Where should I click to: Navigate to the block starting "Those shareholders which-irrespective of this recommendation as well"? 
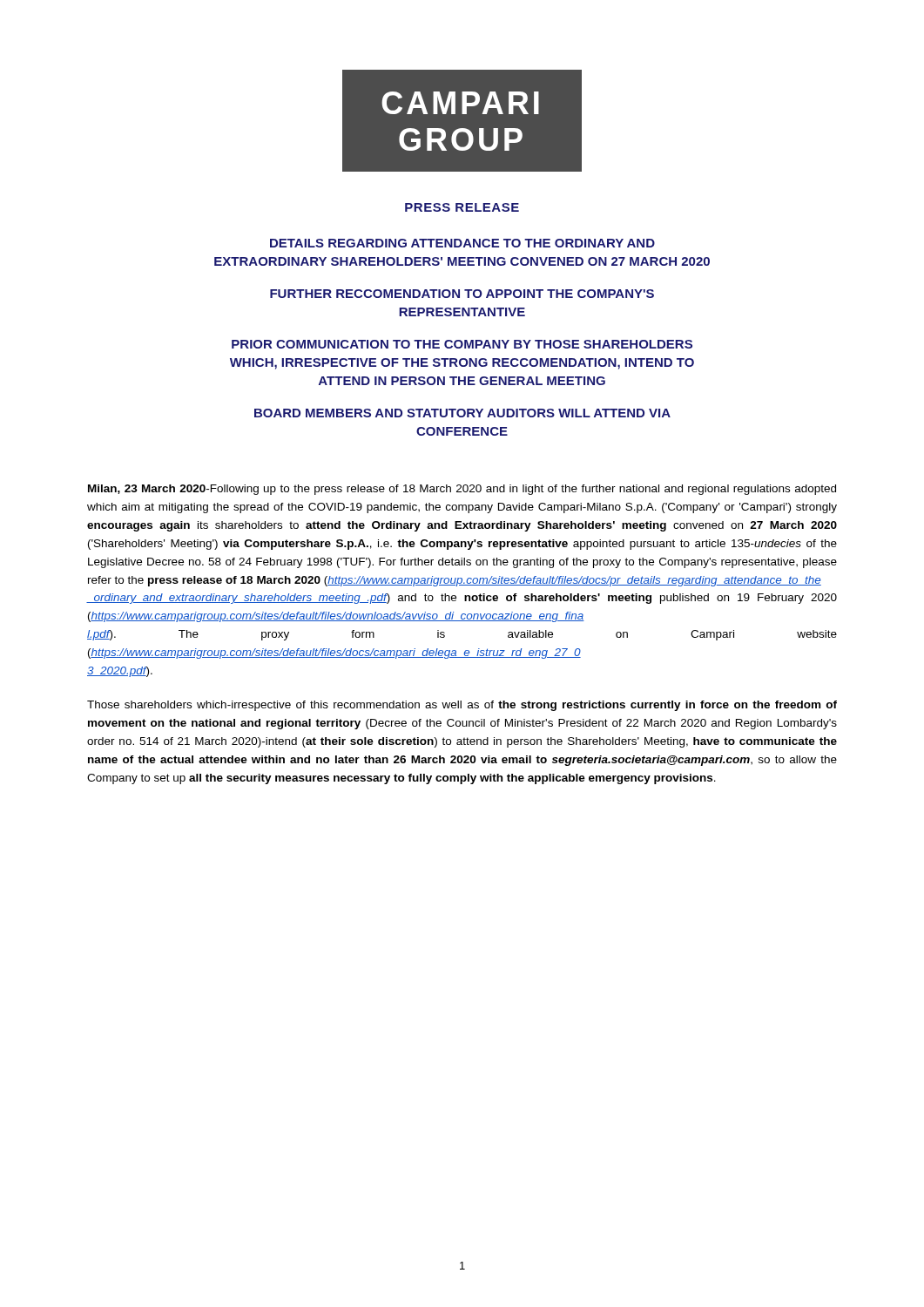(x=462, y=741)
